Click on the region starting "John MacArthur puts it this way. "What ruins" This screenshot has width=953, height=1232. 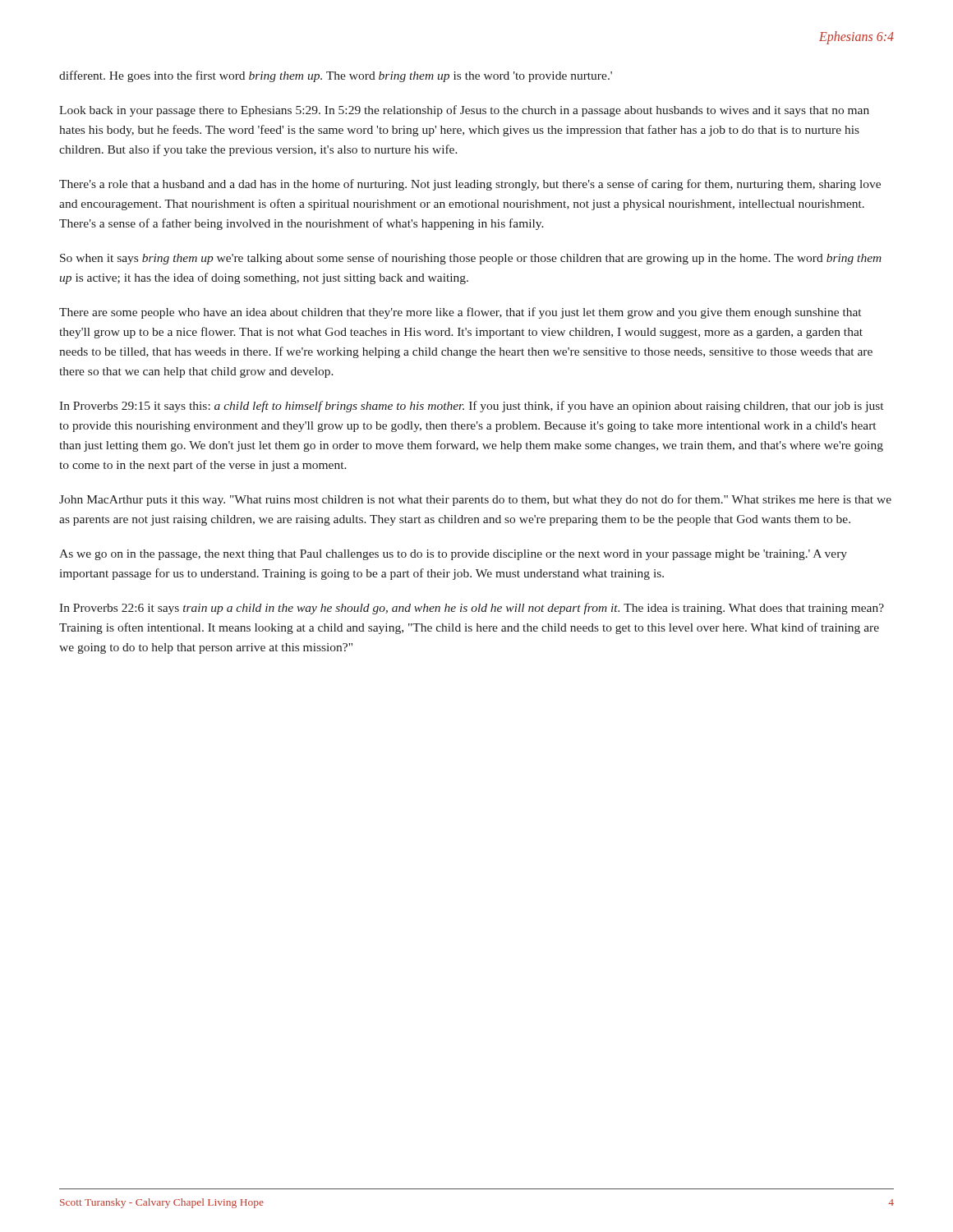tap(475, 509)
